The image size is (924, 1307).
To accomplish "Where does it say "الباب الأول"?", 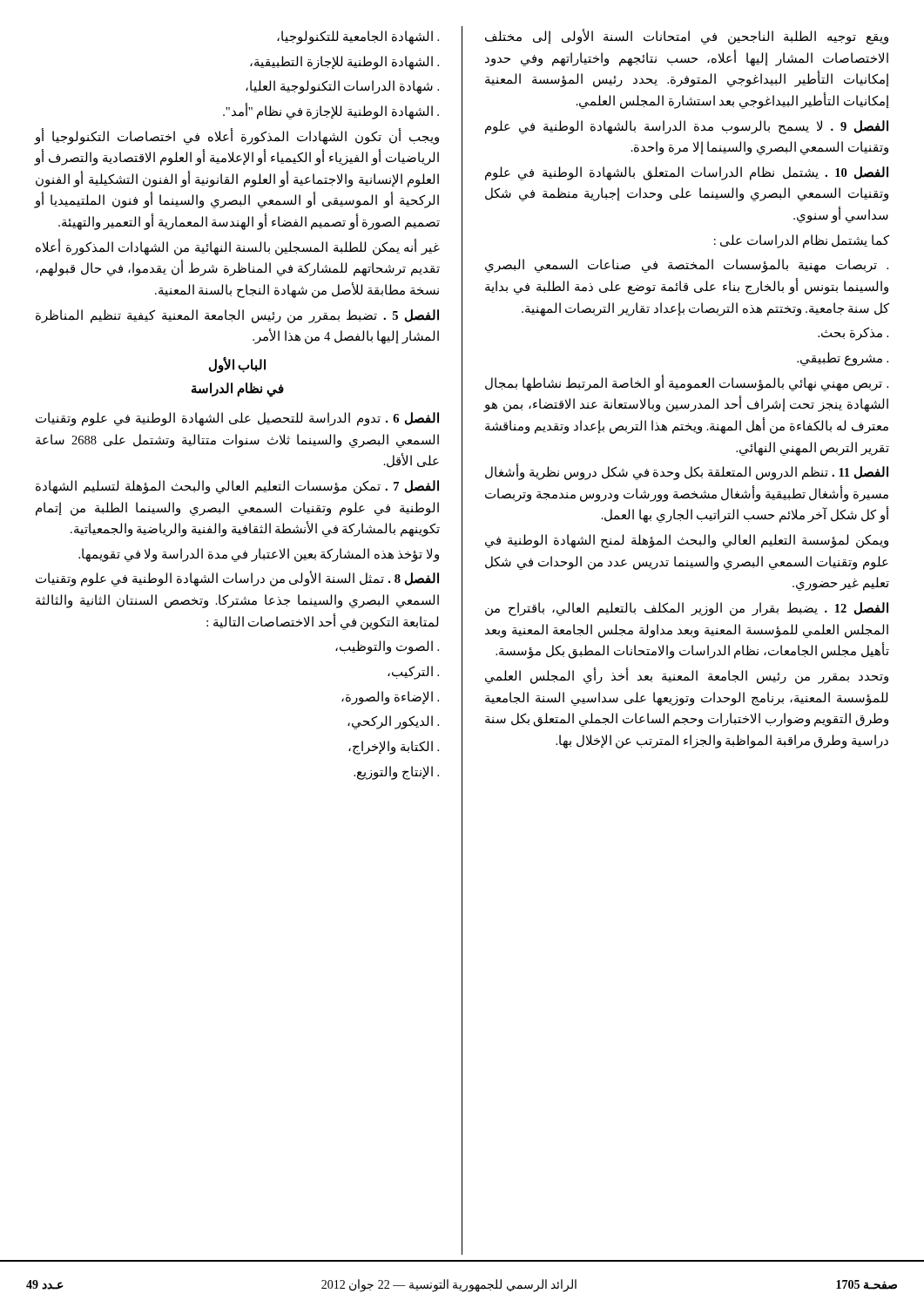I will click(237, 365).
